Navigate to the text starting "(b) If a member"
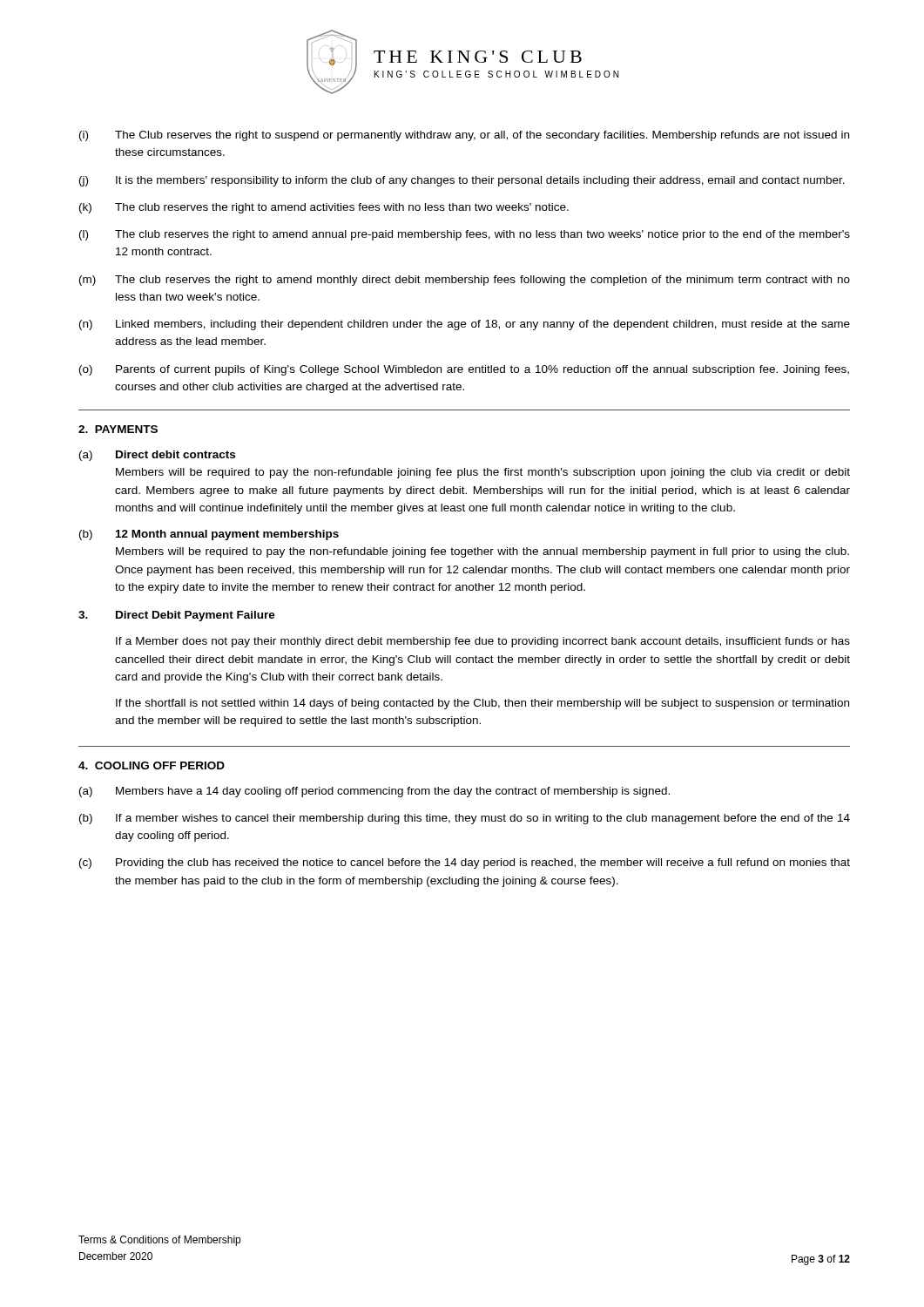The image size is (924, 1307). (464, 827)
